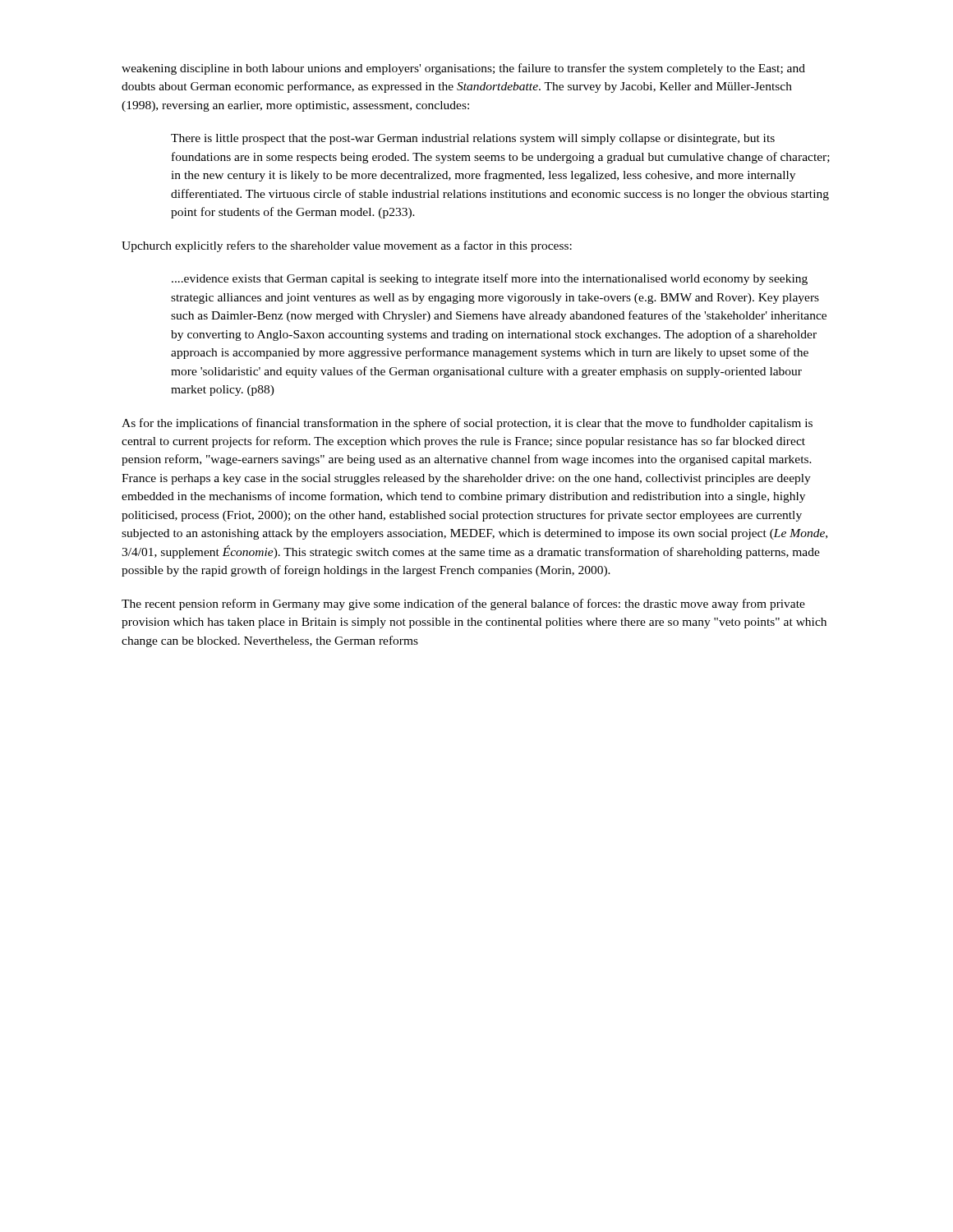Viewport: 953px width, 1232px height.
Task: Select the text block that reads "As for the implications of financial transformation in"
Action: 475,496
